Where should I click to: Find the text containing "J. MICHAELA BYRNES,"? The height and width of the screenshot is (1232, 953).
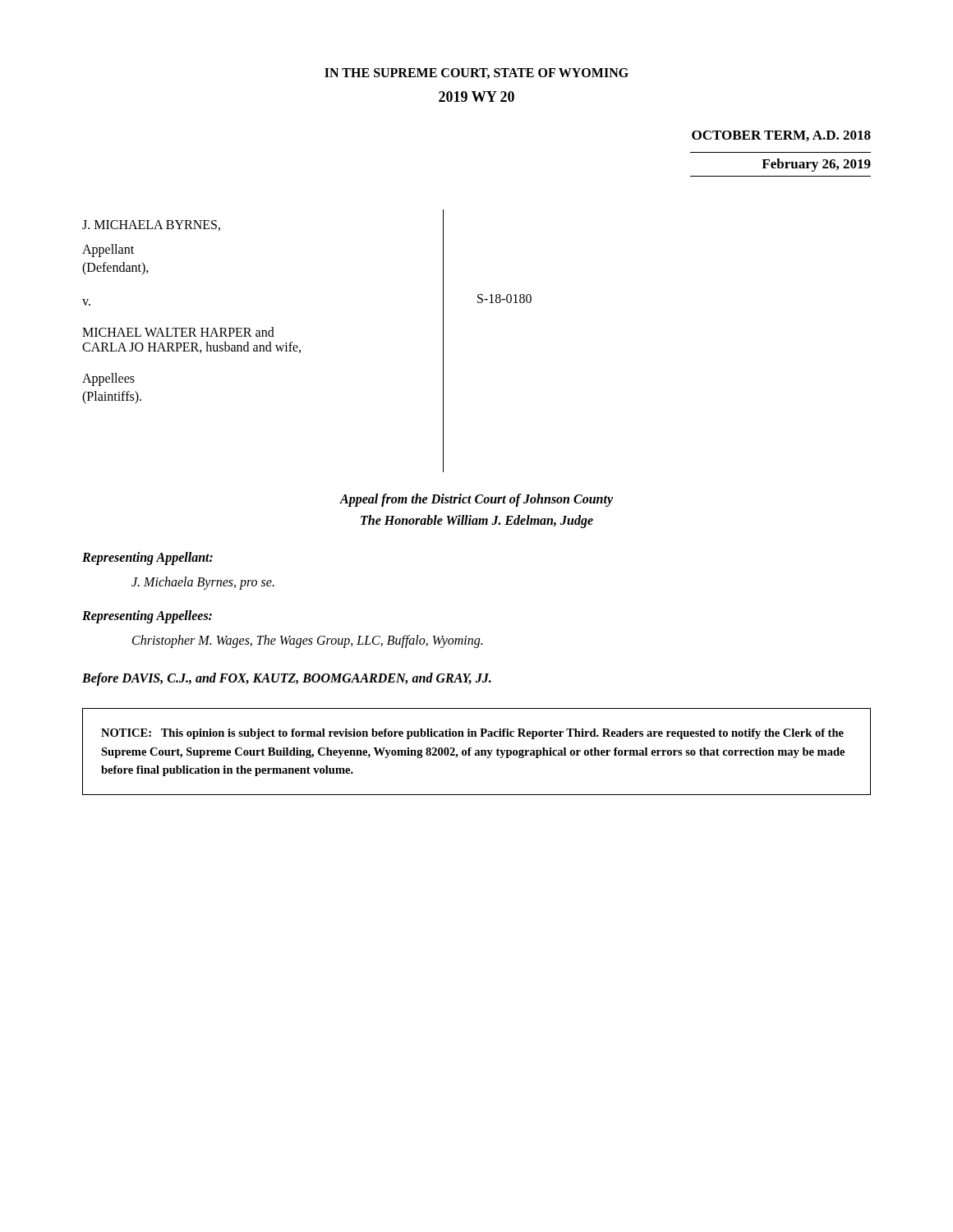coord(152,225)
